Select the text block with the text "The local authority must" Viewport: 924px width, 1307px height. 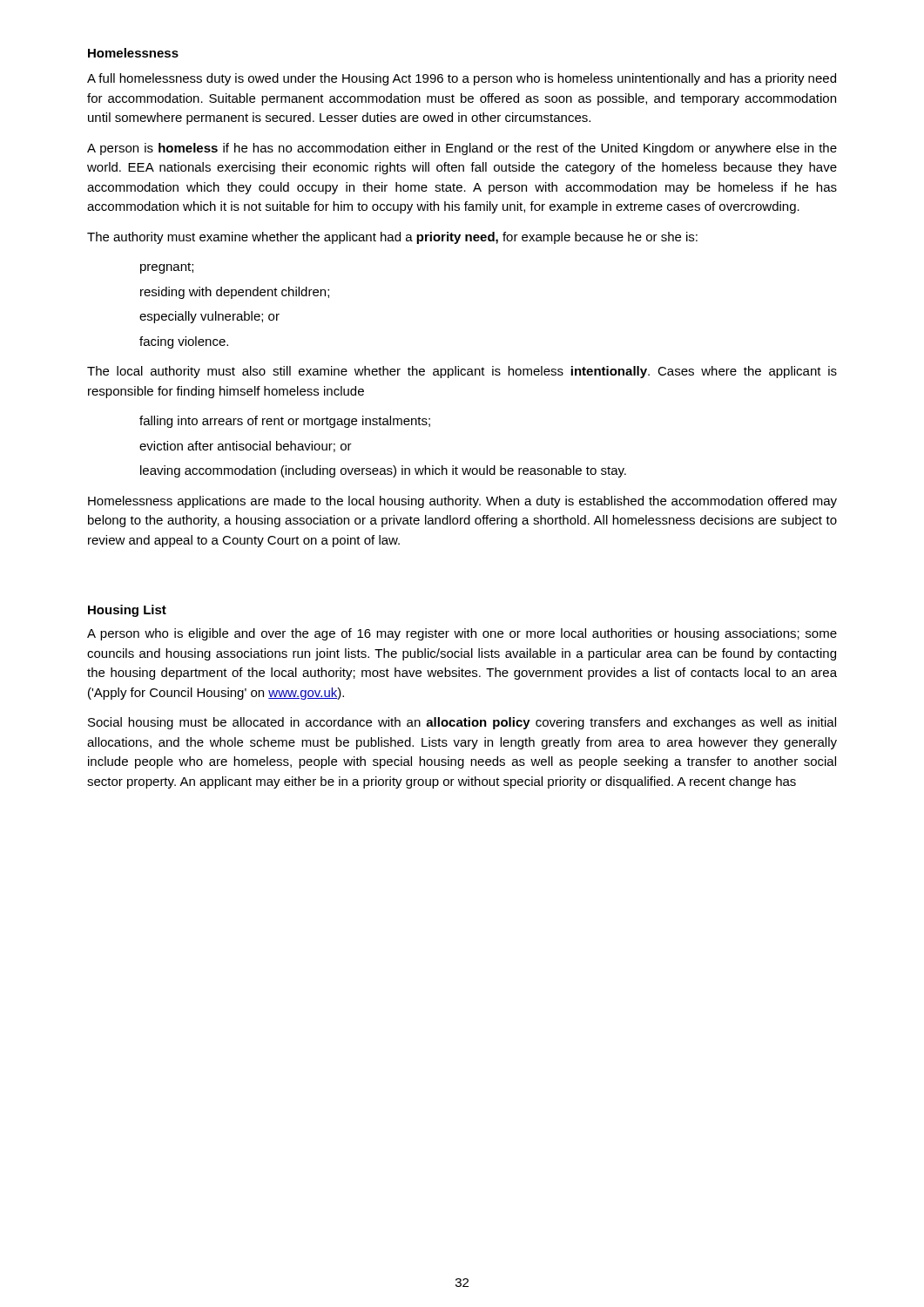[x=462, y=381]
